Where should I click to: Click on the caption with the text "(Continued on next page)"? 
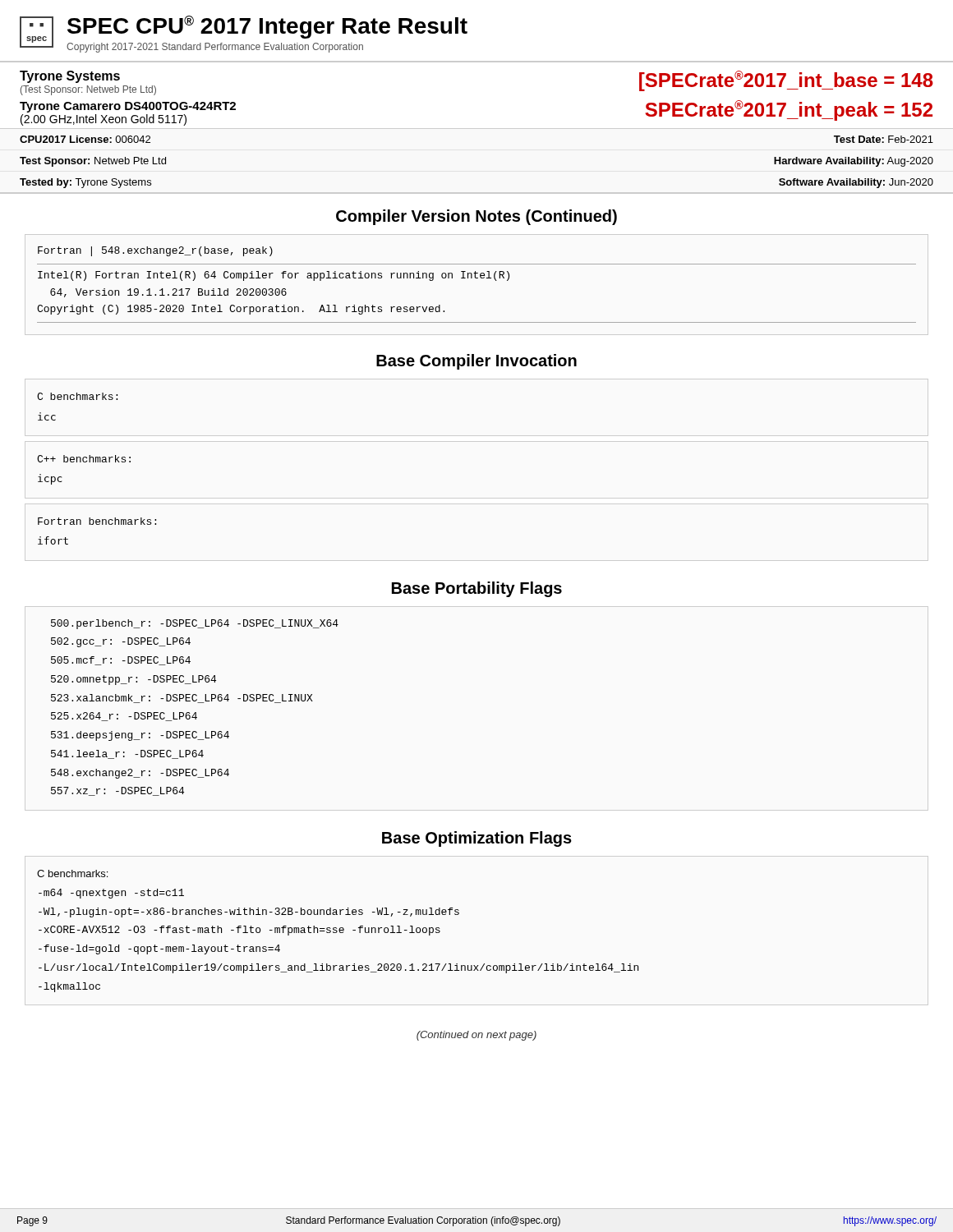coord(476,1035)
